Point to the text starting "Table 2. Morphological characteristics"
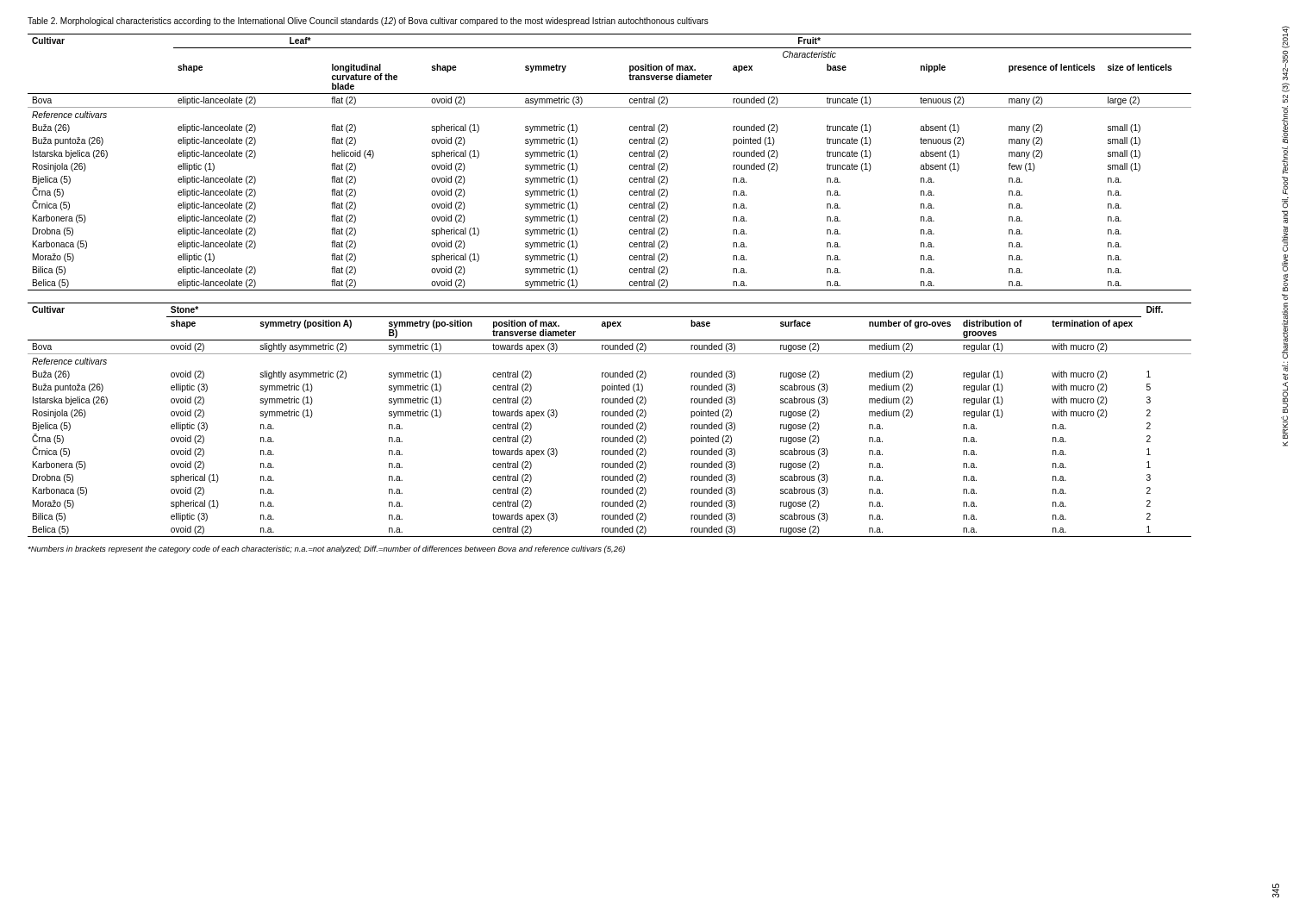Image resolution: width=1293 pixels, height=924 pixels. 368,21
